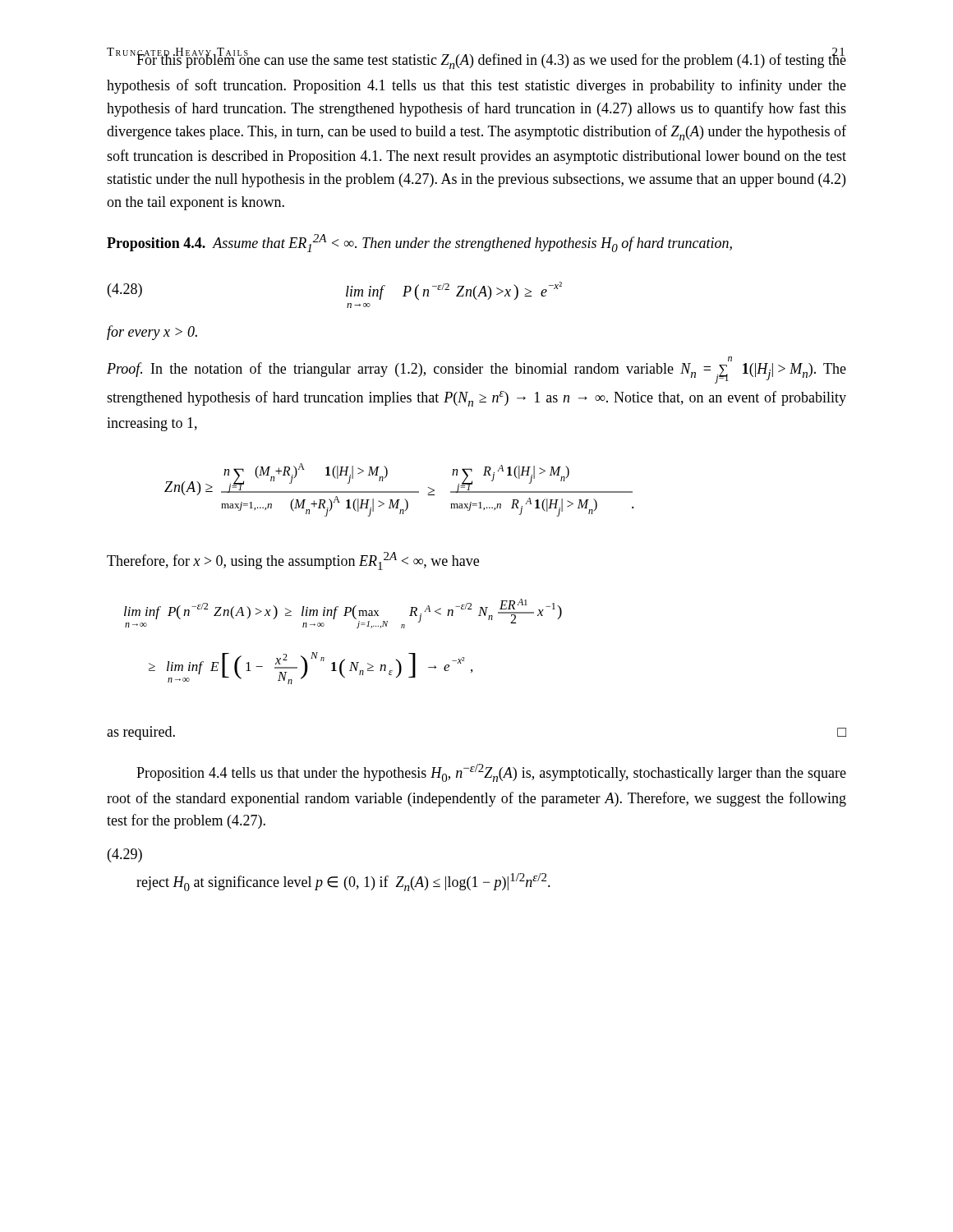953x1232 pixels.
Task: Click on the element starting "Proof. In the notation of the"
Action: (x=476, y=396)
